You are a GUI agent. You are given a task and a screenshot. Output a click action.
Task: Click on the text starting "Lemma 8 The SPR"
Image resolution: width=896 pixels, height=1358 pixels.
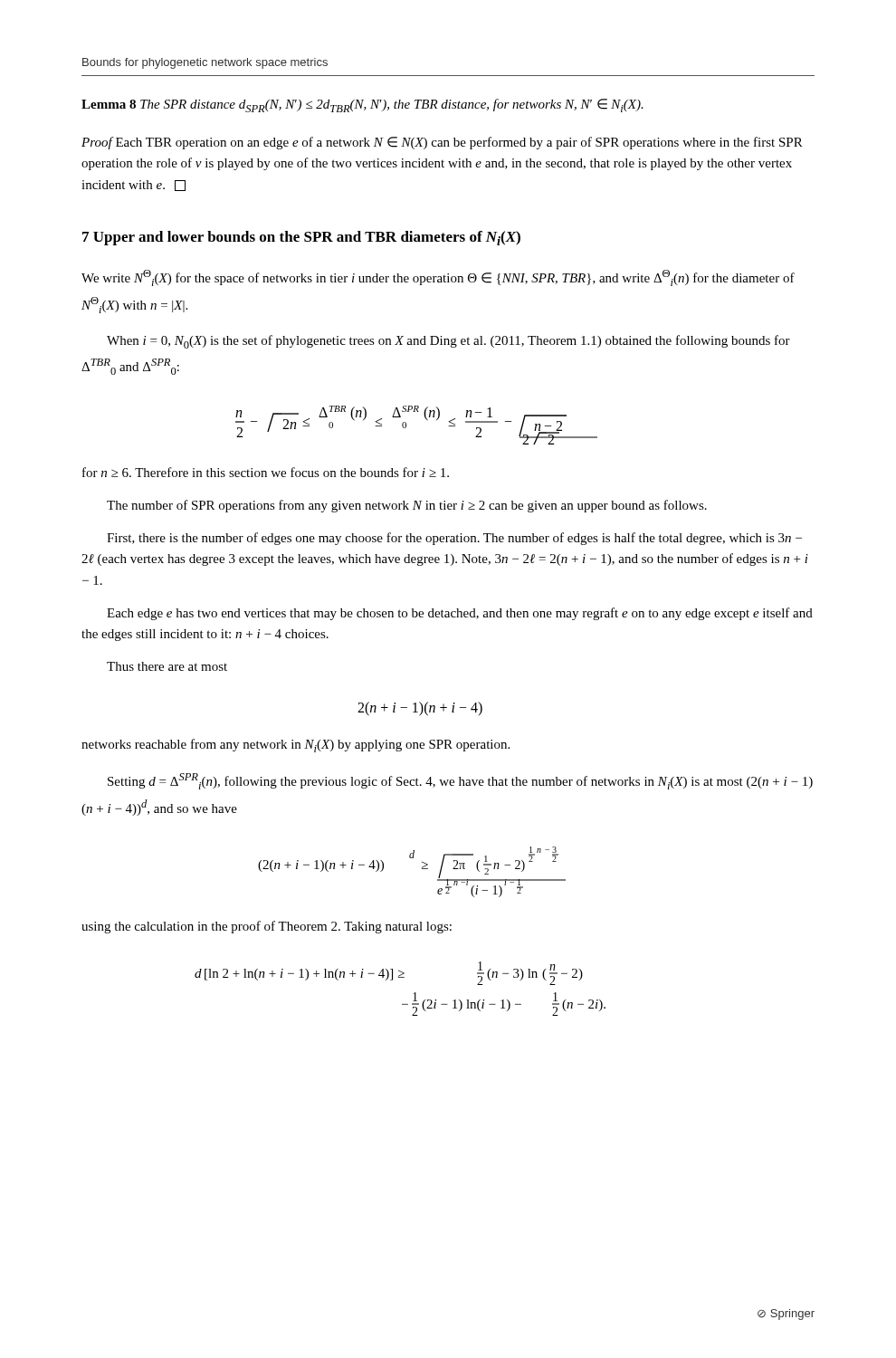point(363,106)
